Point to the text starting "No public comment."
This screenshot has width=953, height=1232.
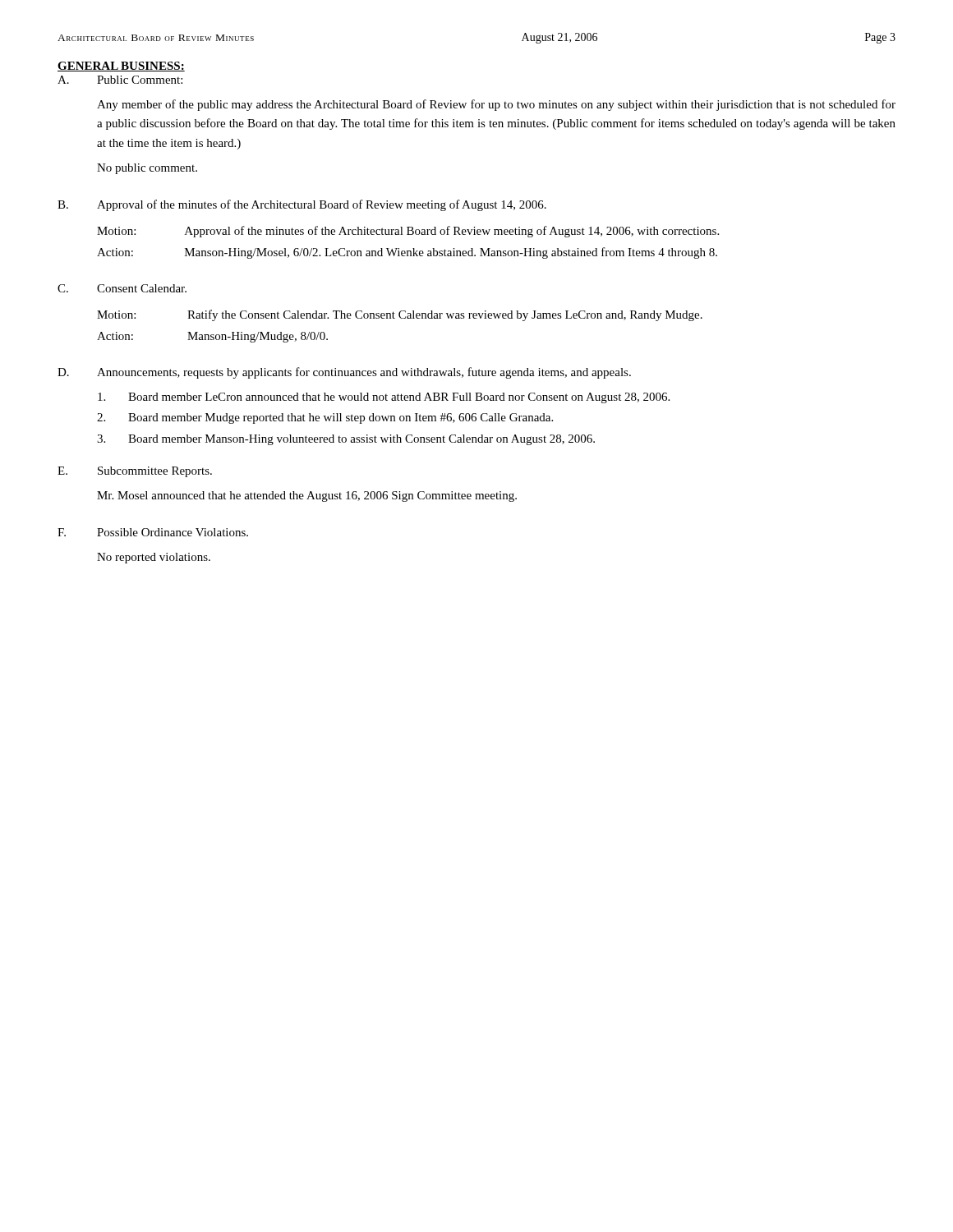point(147,167)
